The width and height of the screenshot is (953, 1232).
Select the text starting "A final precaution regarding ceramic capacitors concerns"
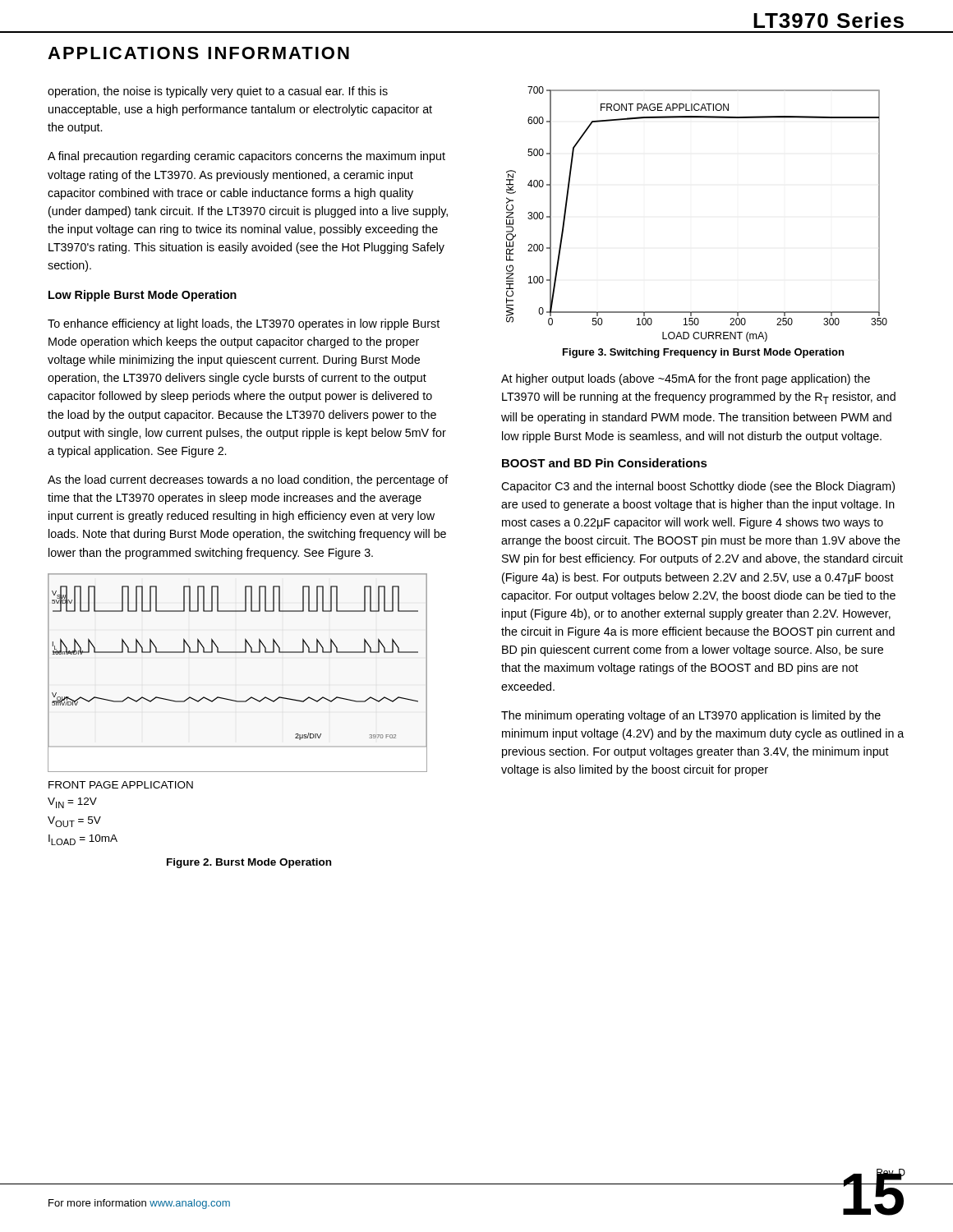coord(249,211)
